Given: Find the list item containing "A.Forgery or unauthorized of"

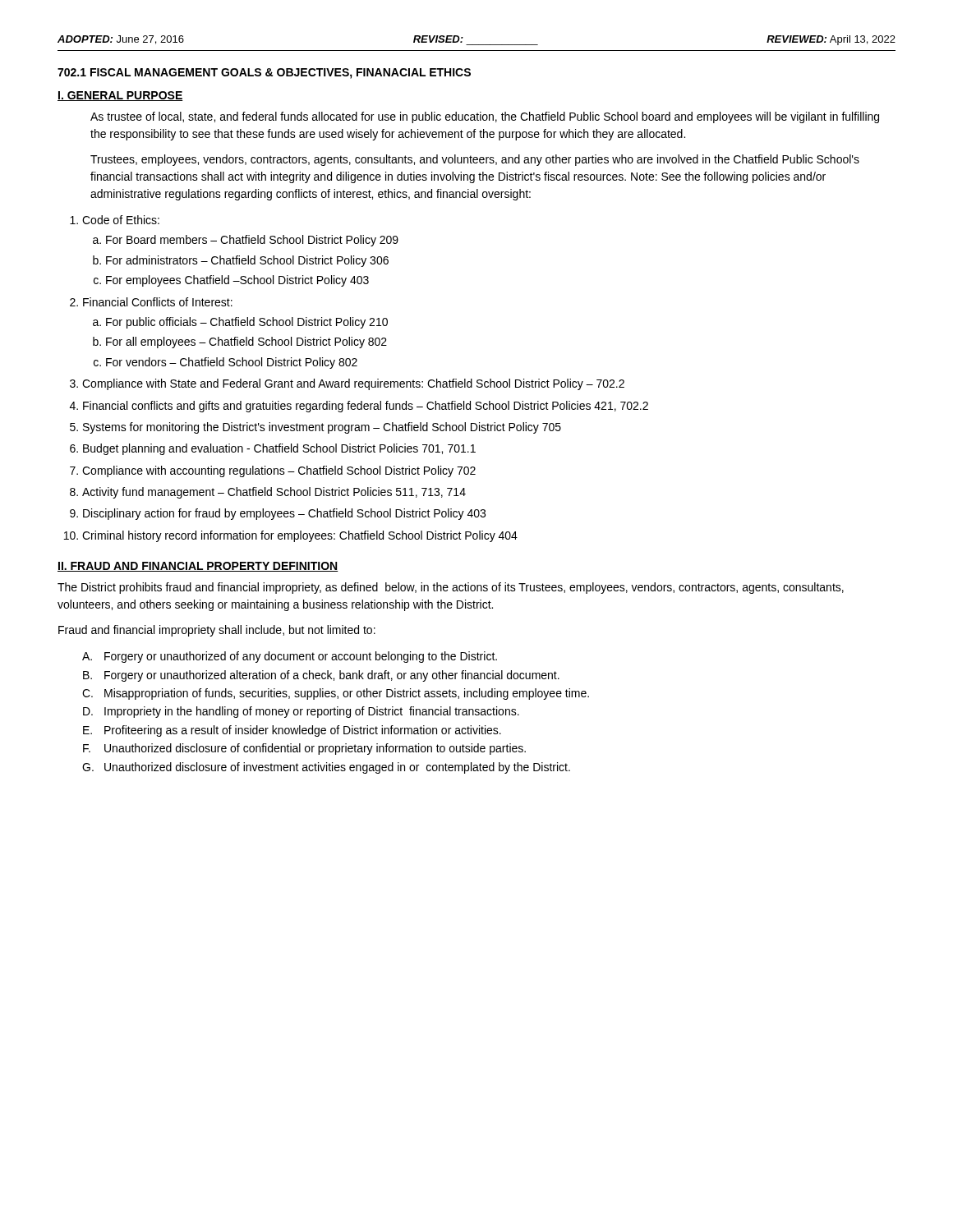Looking at the screenshot, I should 290,657.
